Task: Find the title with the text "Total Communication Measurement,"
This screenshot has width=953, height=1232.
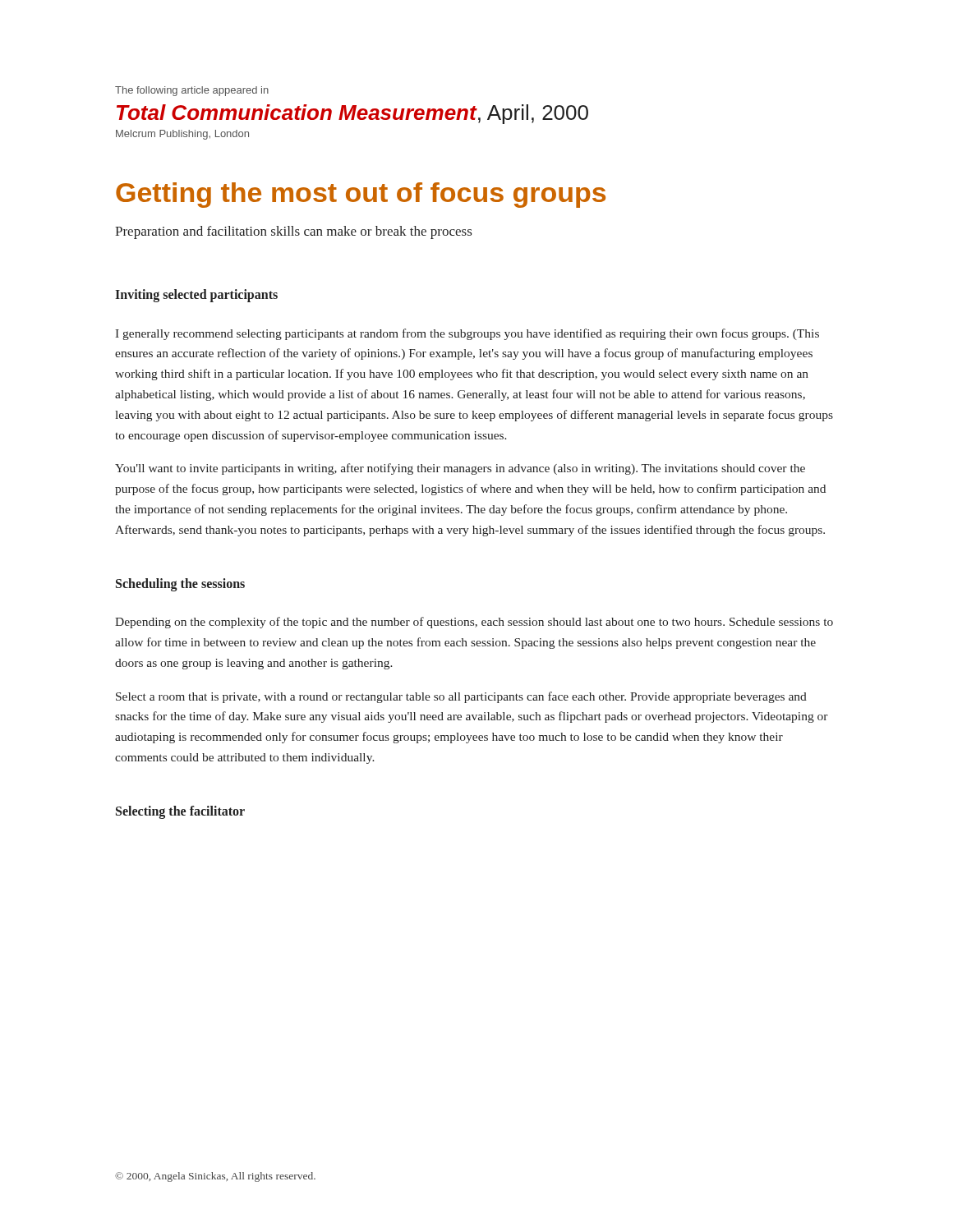Action: pyautogui.click(x=352, y=112)
